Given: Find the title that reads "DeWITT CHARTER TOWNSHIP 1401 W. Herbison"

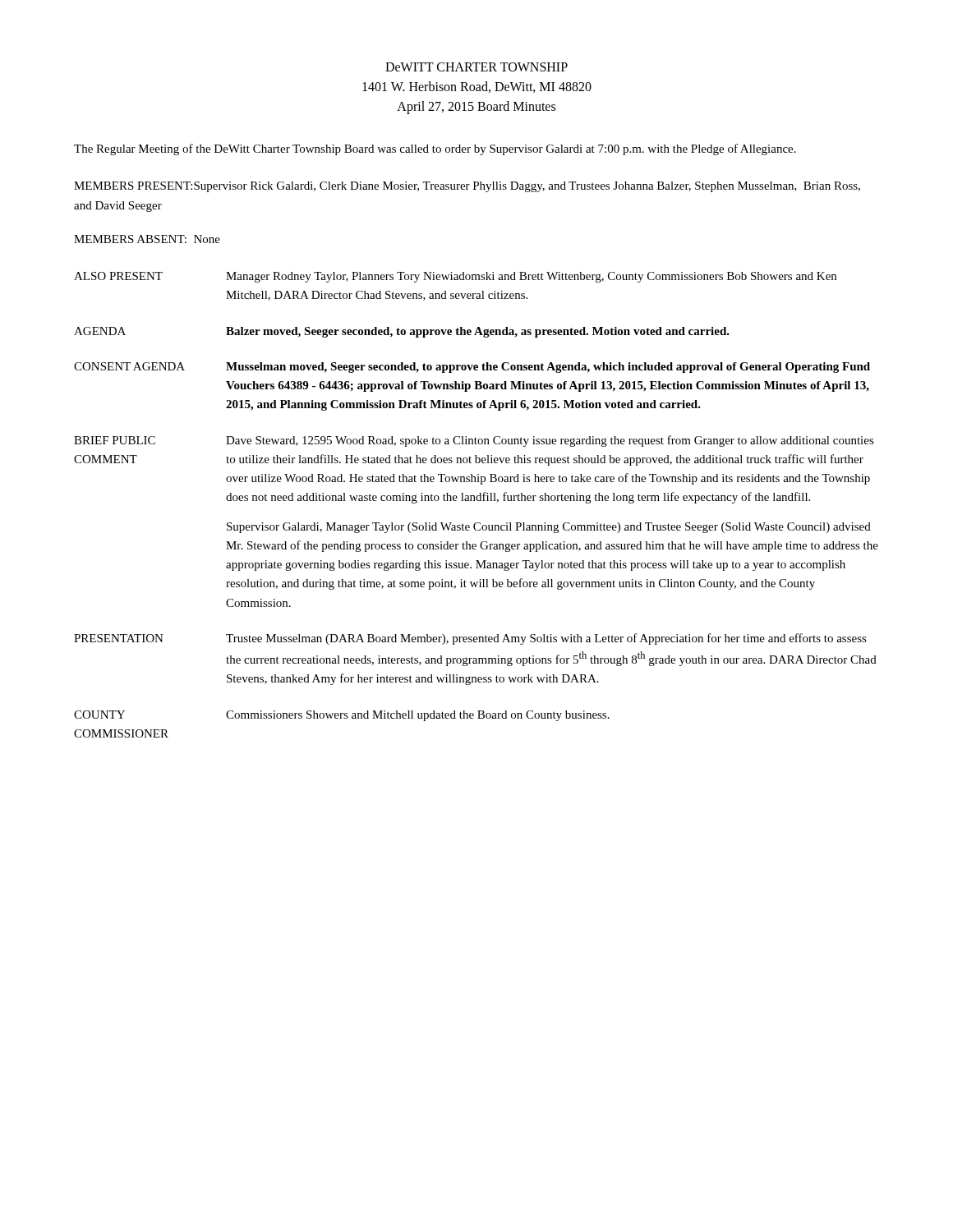Looking at the screenshot, I should pyautogui.click(x=476, y=87).
